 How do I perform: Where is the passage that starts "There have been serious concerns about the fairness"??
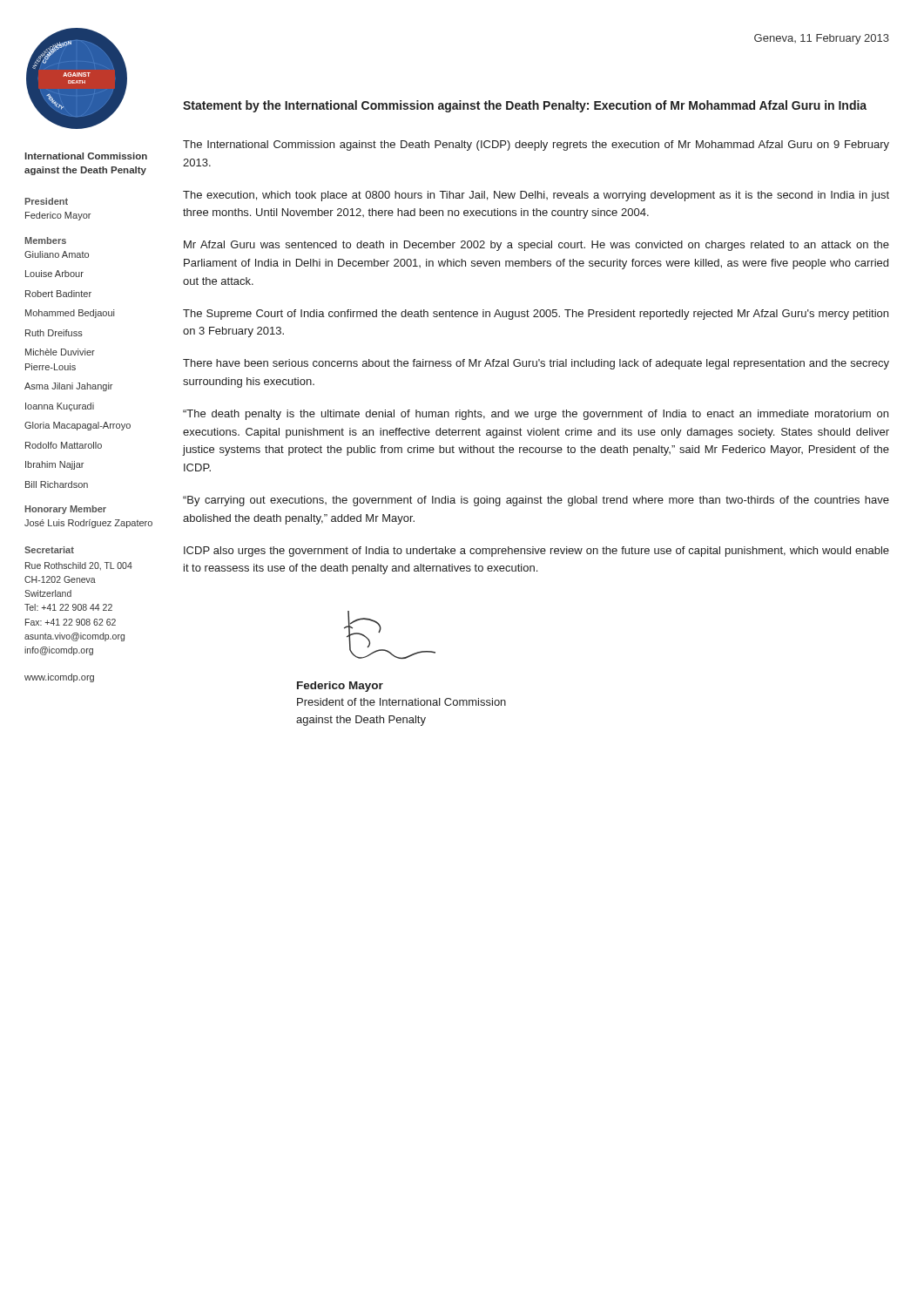coord(536,372)
